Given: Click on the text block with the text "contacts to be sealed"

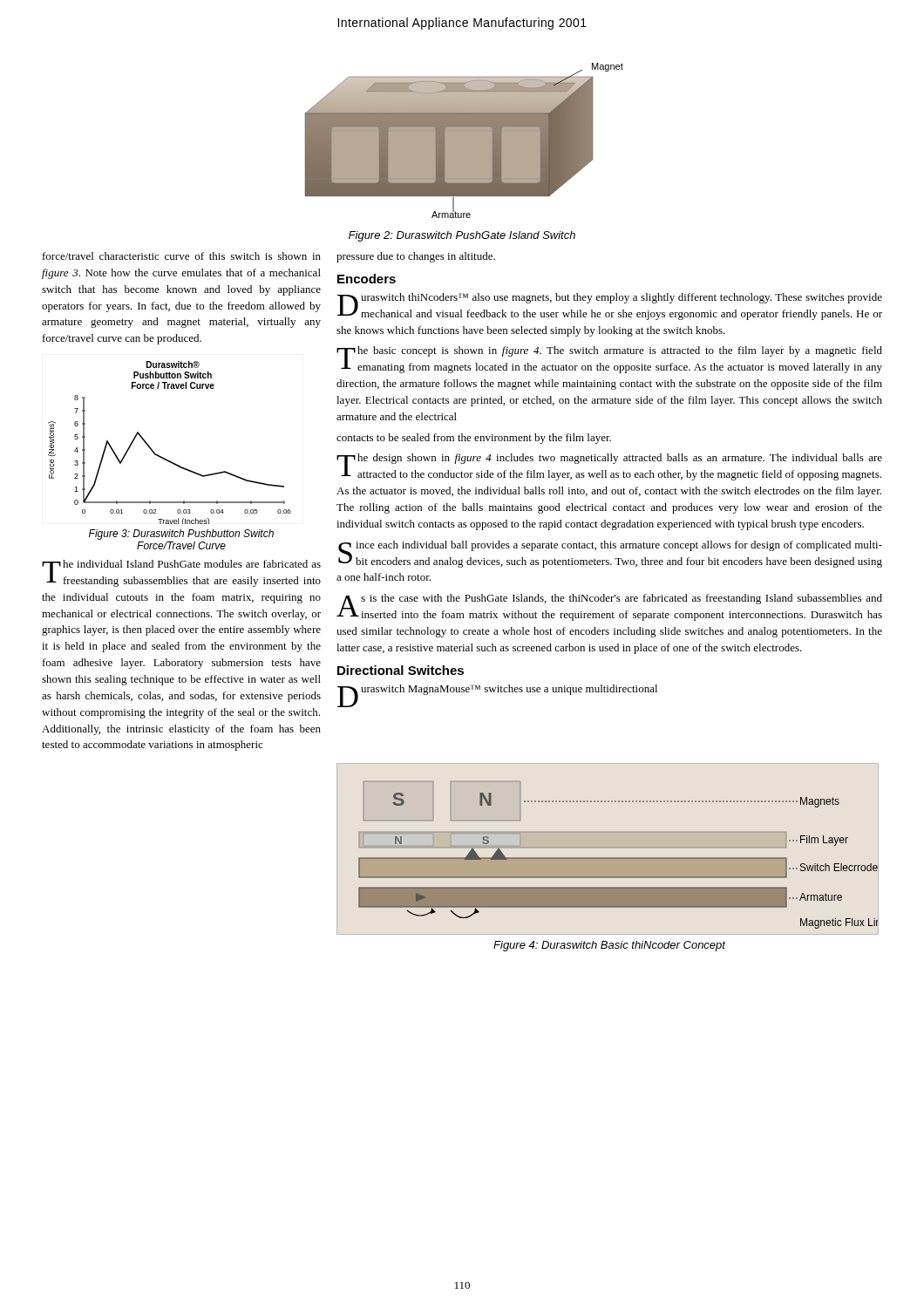Looking at the screenshot, I should click(609, 438).
